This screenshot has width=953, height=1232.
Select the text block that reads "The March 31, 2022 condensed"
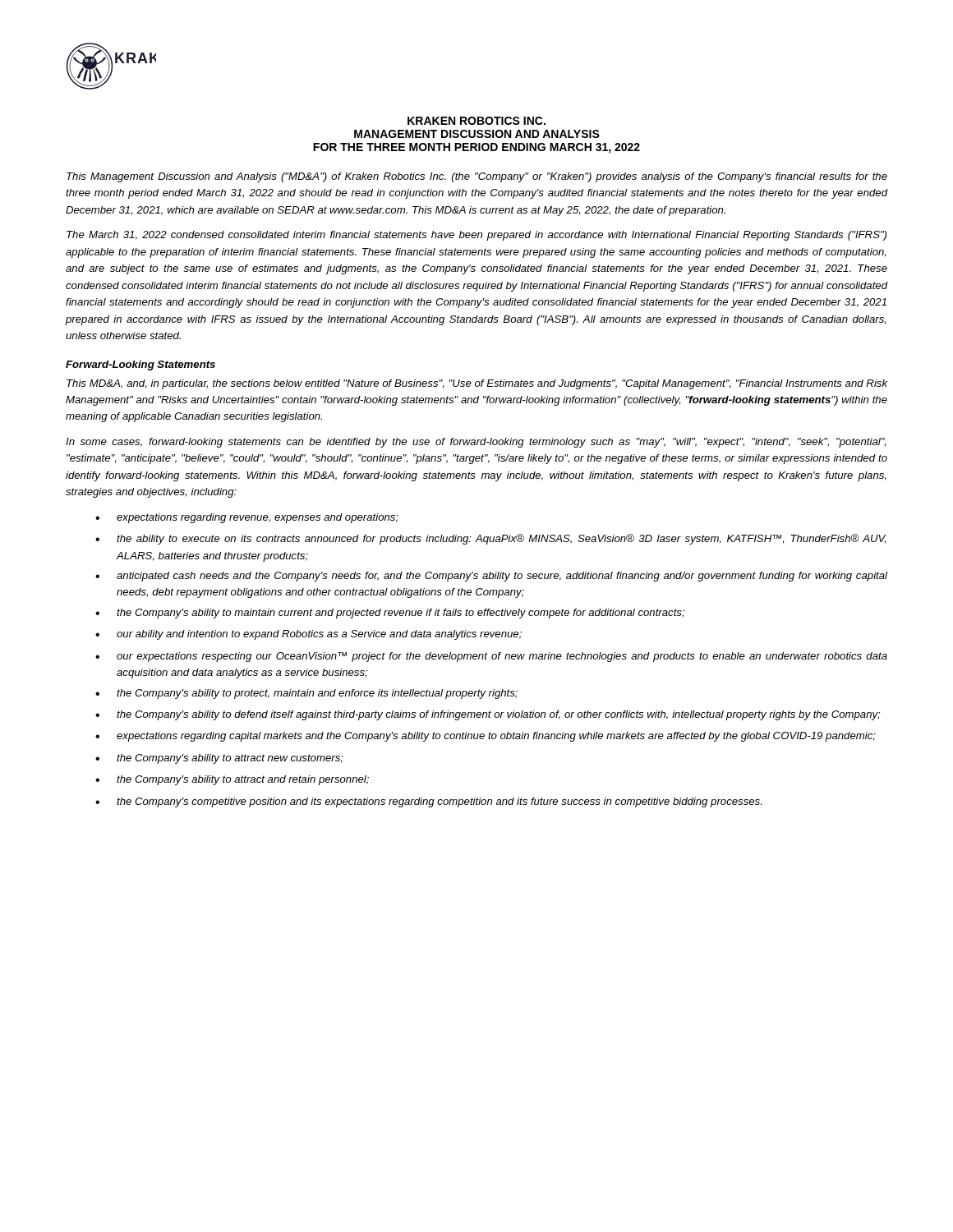pyautogui.click(x=476, y=285)
